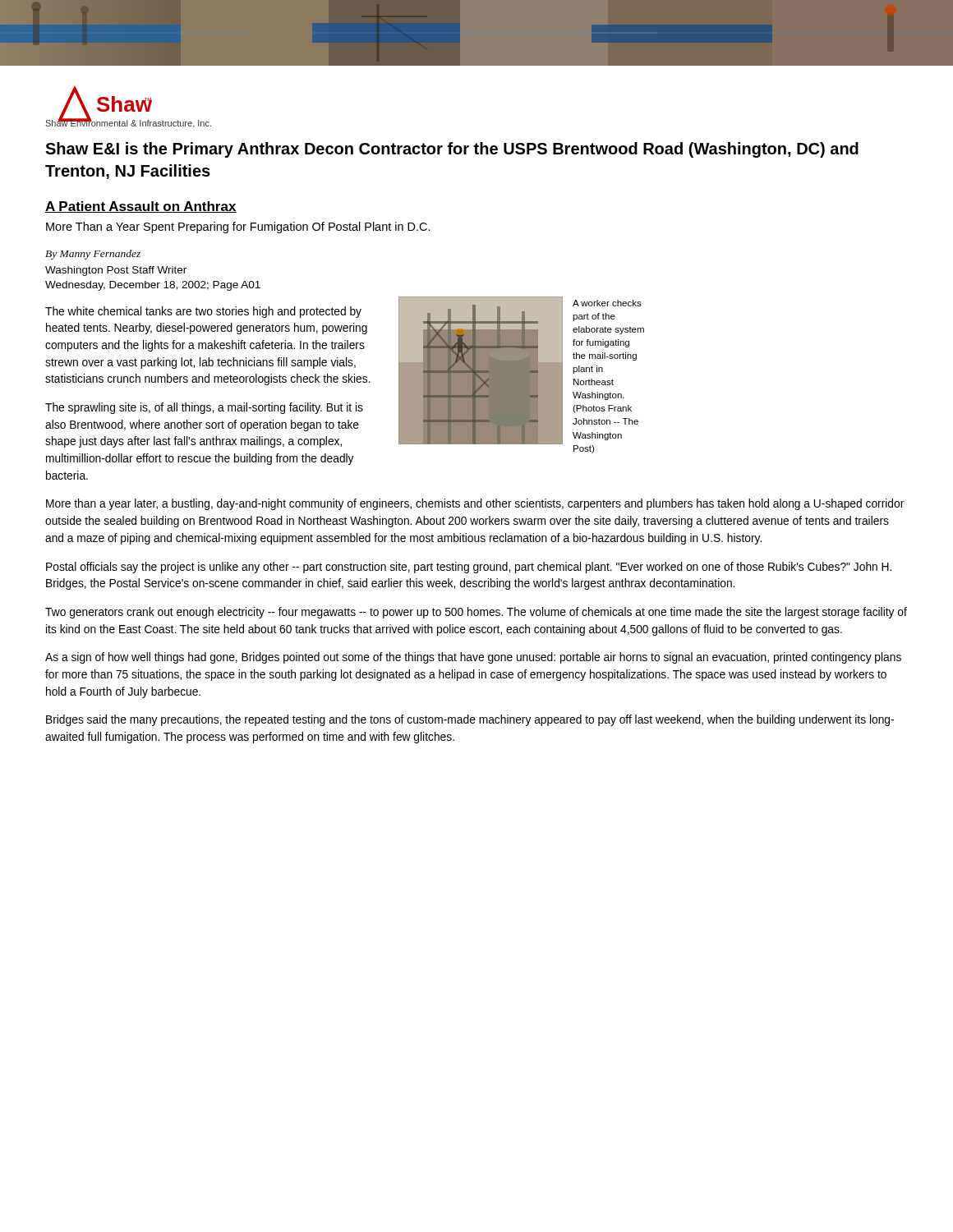Point to the element starting "Washington Post Staff"

pyautogui.click(x=116, y=269)
